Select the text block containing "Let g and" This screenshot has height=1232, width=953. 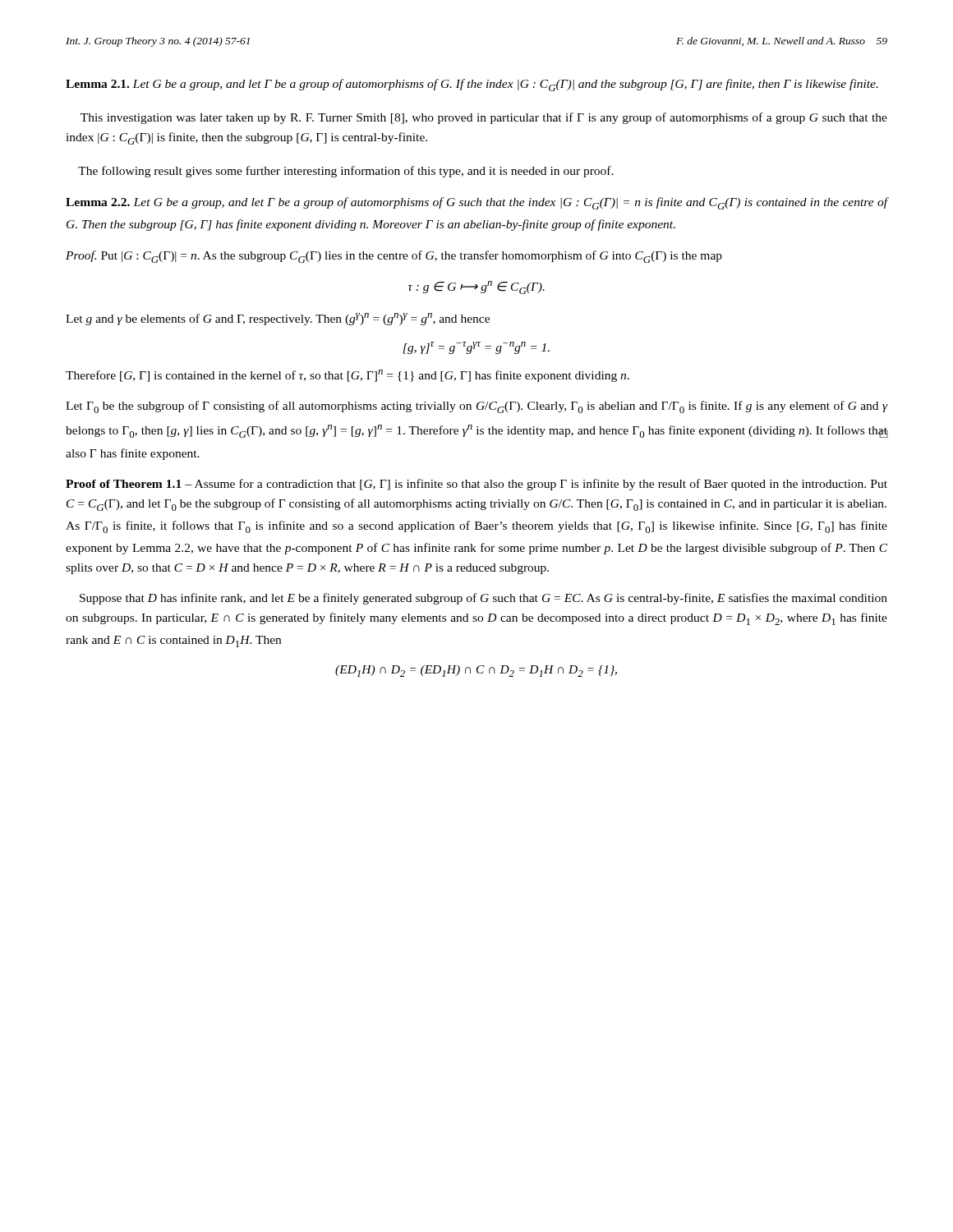click(x=278, y=316)
